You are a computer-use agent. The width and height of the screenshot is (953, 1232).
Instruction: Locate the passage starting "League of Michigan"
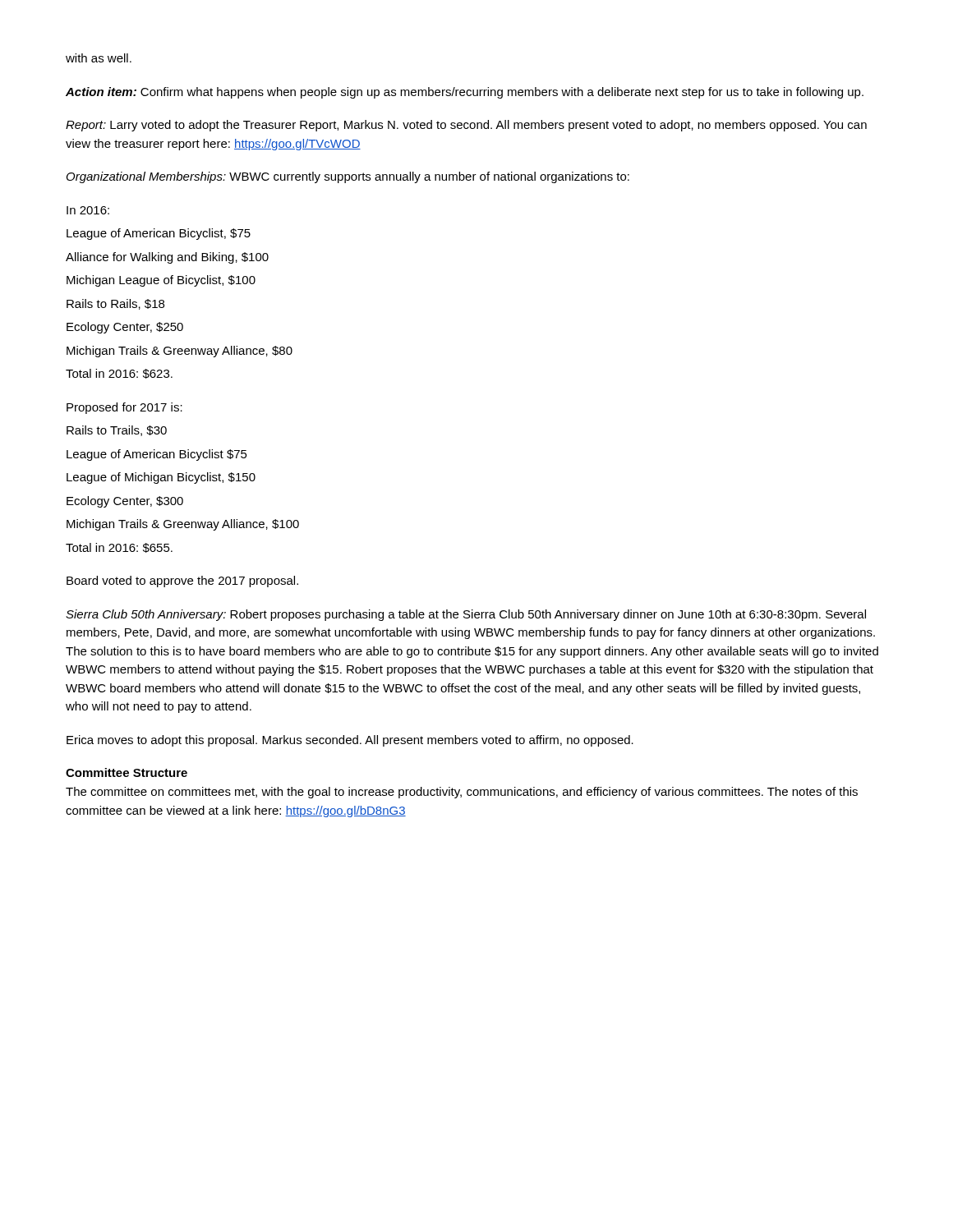point(161,477)
